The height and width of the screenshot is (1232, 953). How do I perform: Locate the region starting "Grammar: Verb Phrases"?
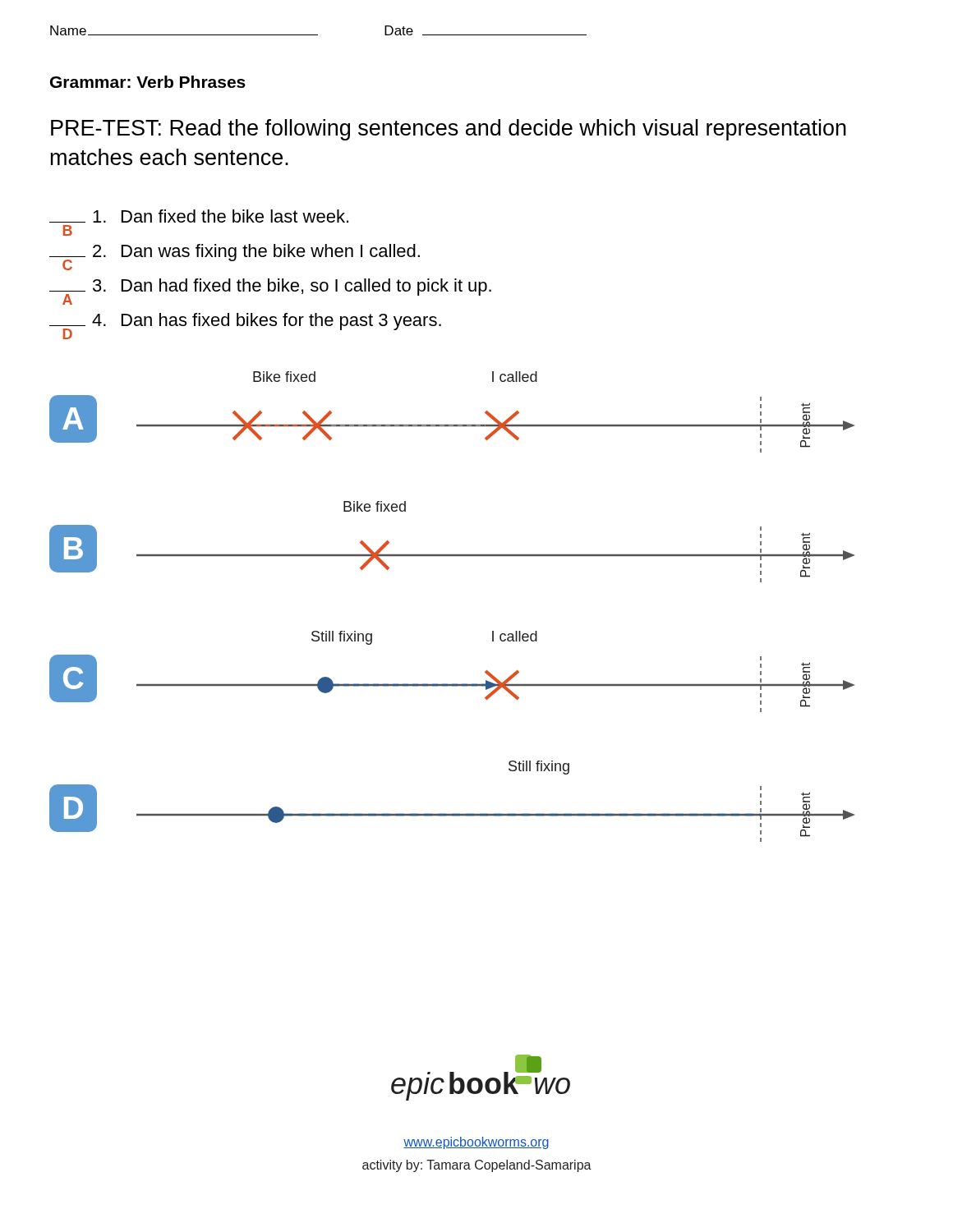(x=148, y=82)
